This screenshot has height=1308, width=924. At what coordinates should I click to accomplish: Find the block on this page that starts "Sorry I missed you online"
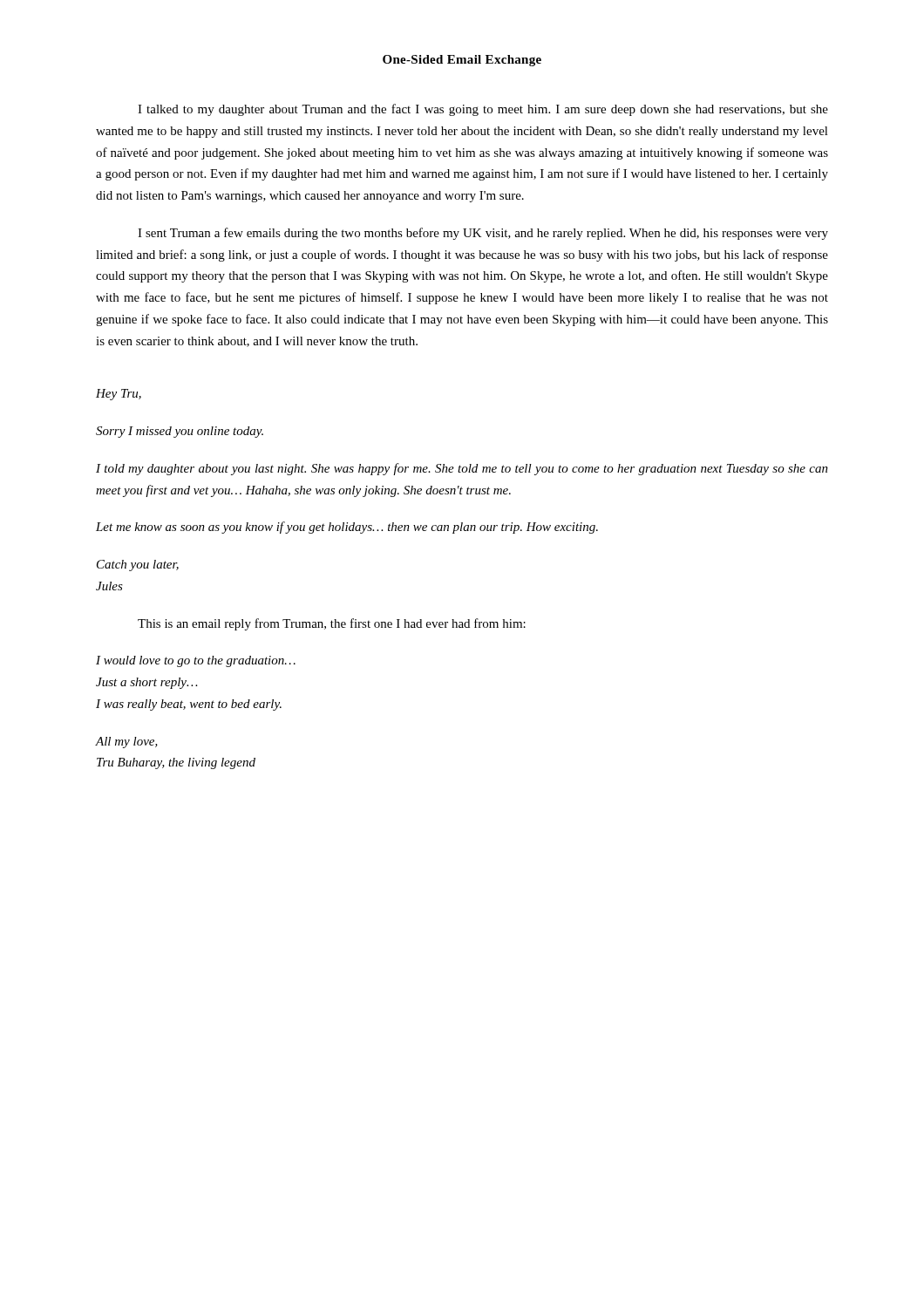pyautogui.click(x=180, y=431)
